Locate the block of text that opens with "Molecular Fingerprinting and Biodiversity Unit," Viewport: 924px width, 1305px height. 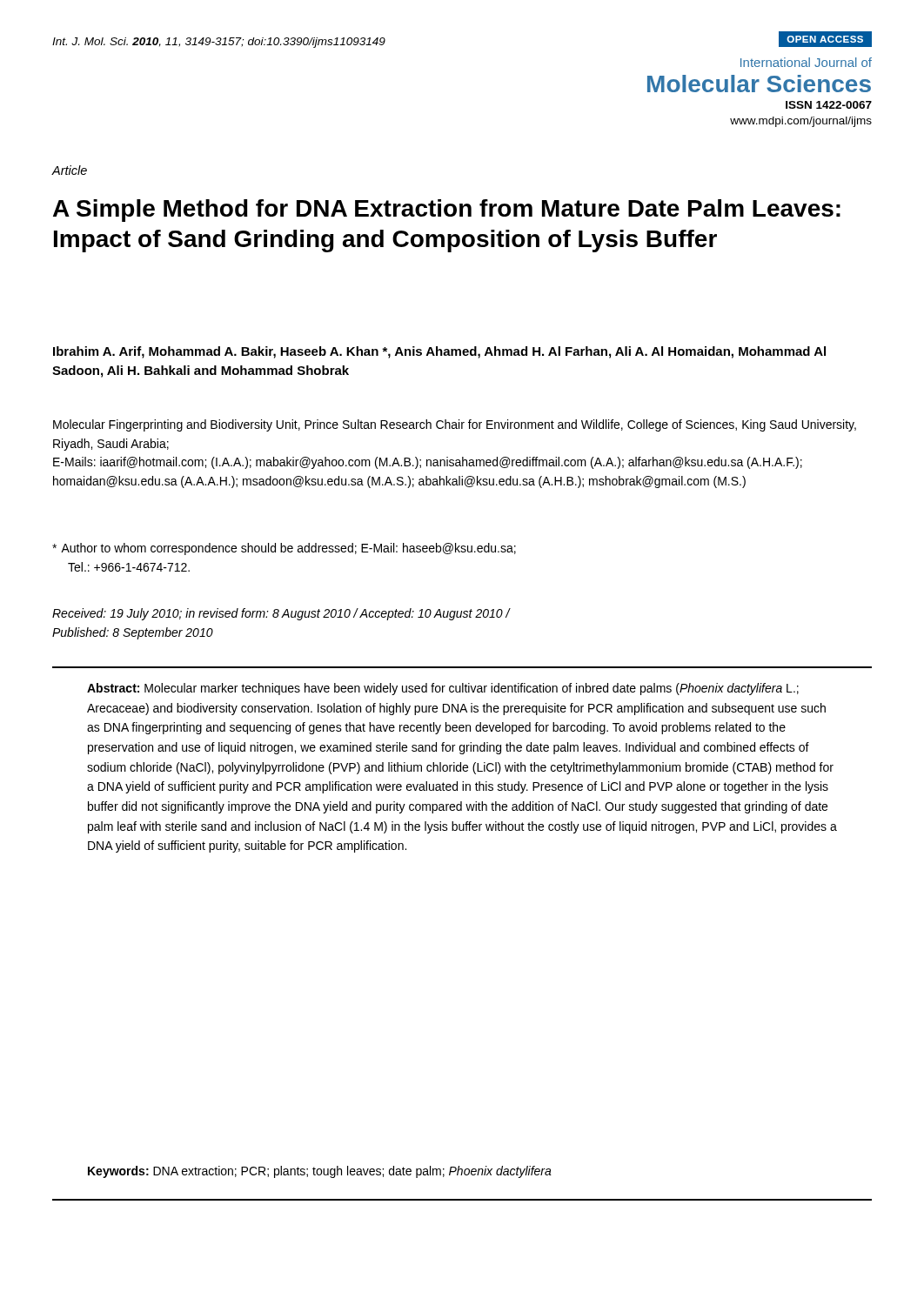(455, 453)
